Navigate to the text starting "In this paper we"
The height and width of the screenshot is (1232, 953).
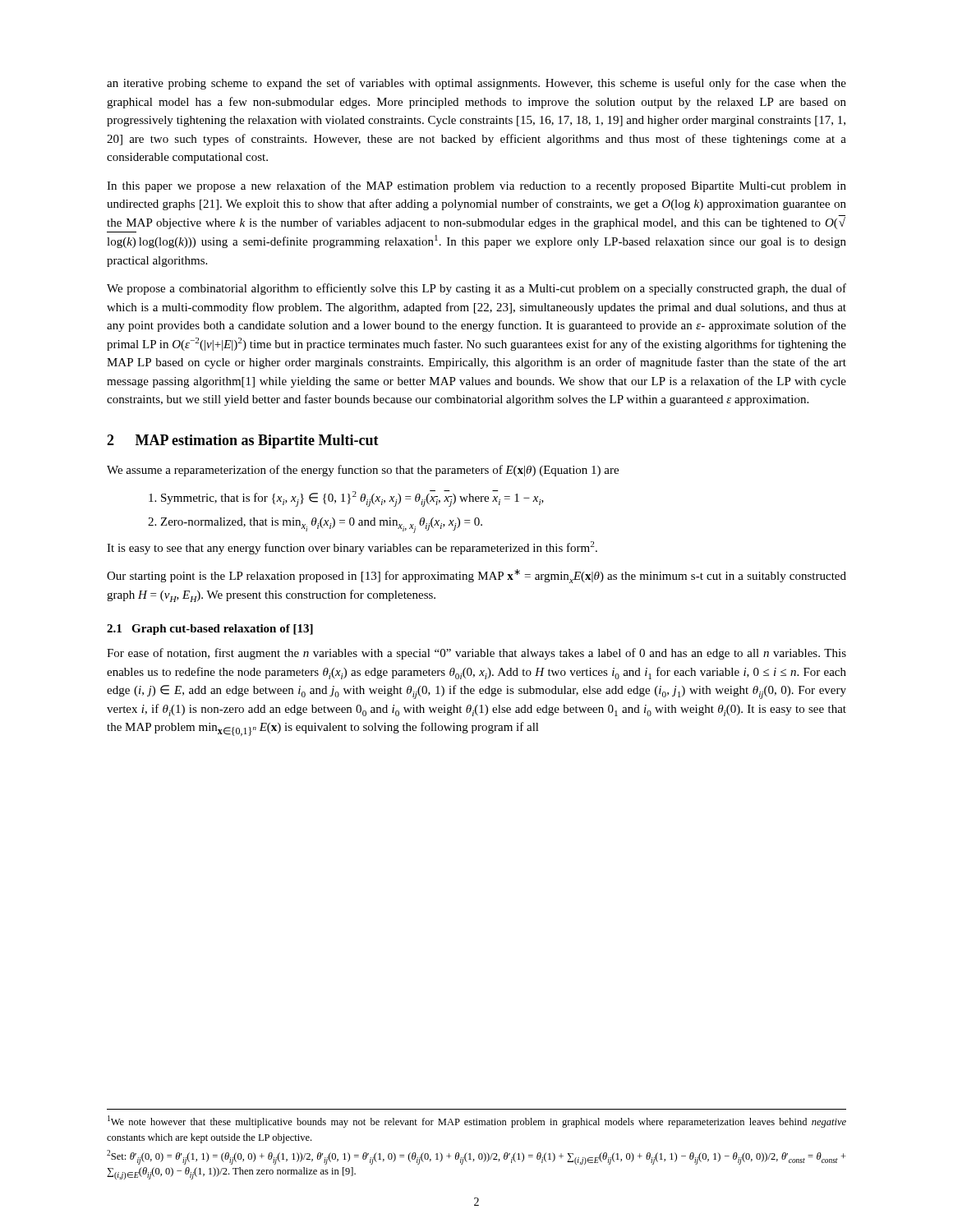pyautogui.click(x=476, y=223)
